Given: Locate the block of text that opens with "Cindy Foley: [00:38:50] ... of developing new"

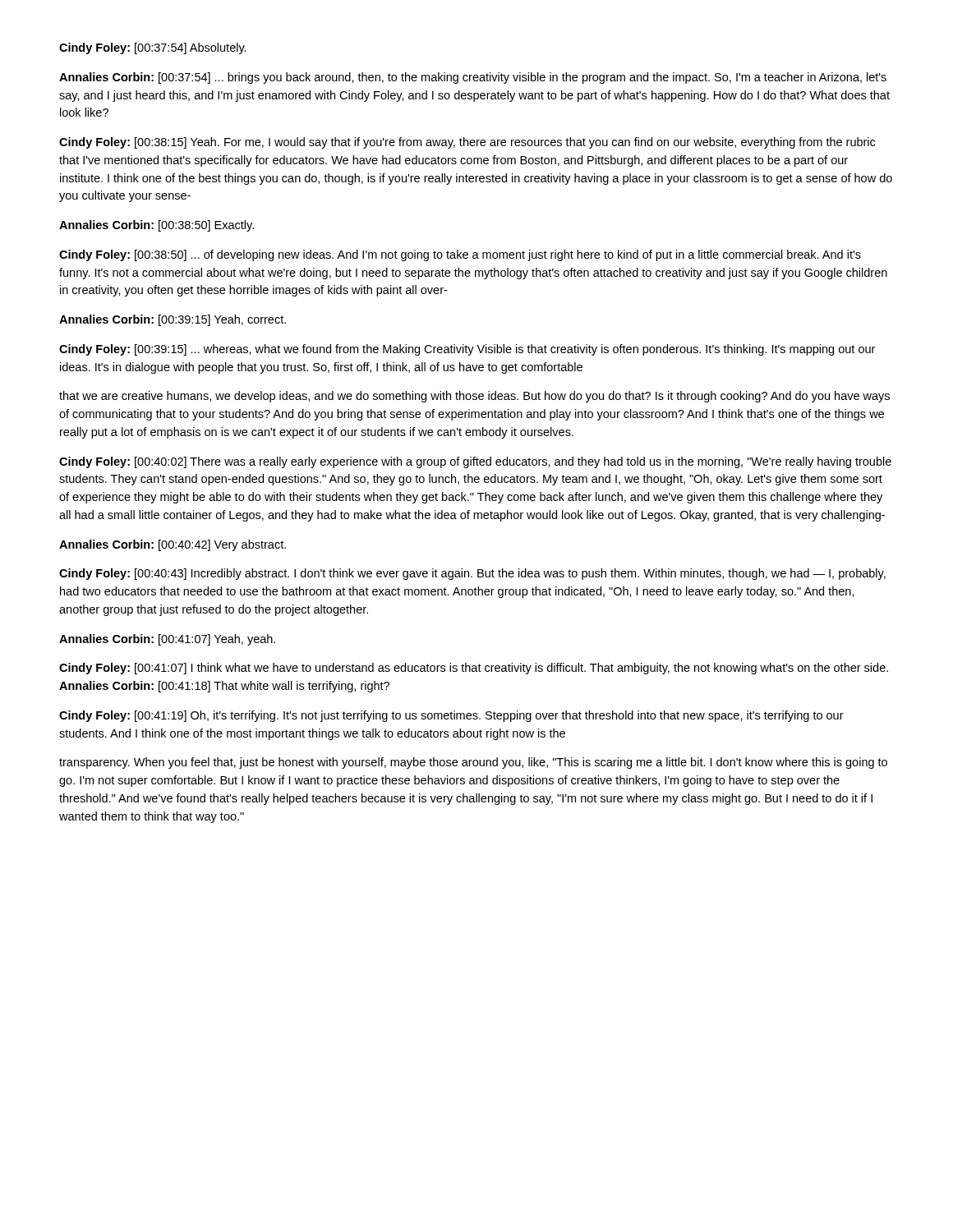Looking at the screenshot, I should coord(473,272).
